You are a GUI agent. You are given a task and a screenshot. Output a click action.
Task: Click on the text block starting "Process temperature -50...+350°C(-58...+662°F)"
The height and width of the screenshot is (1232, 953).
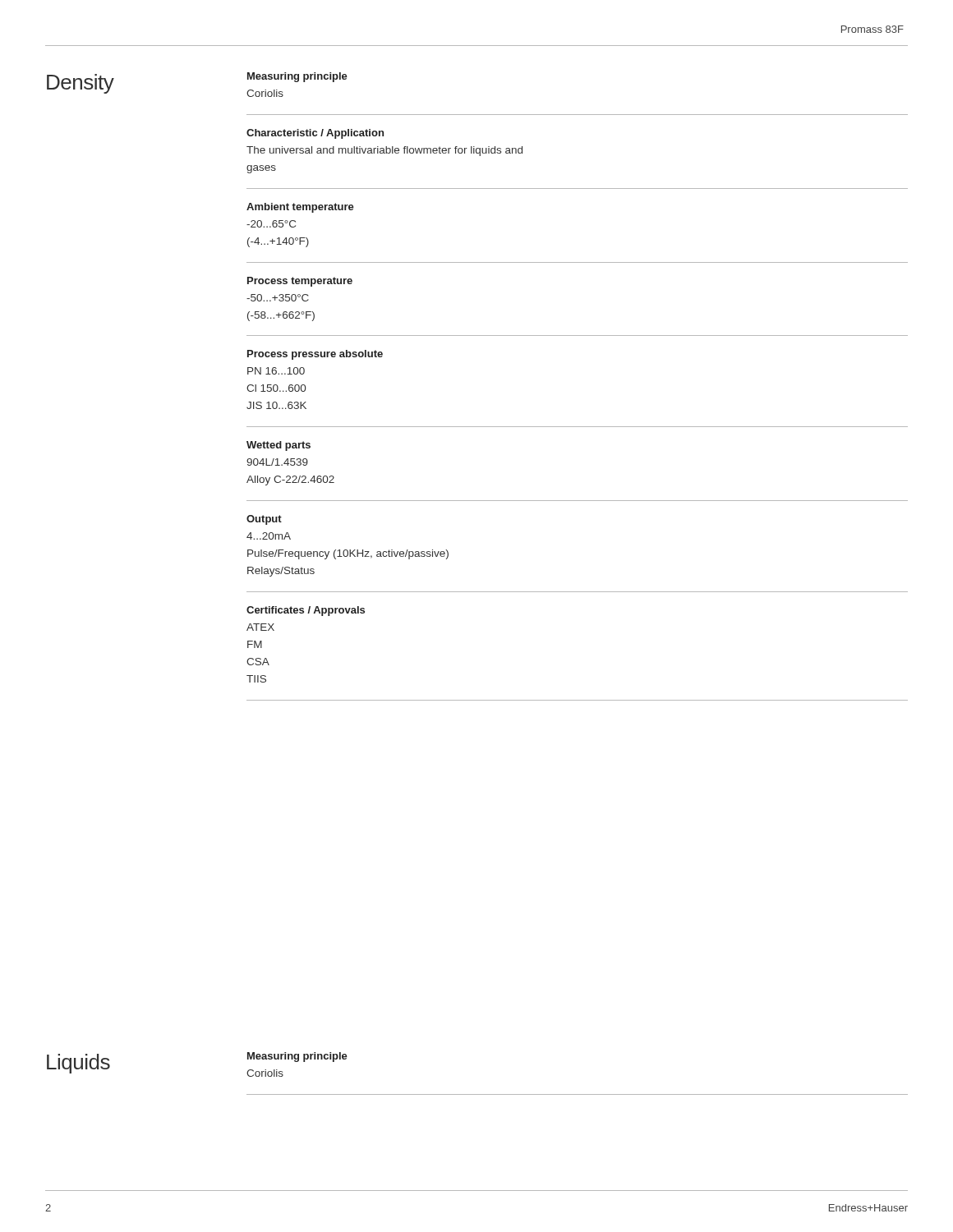(x=300, y=282)
